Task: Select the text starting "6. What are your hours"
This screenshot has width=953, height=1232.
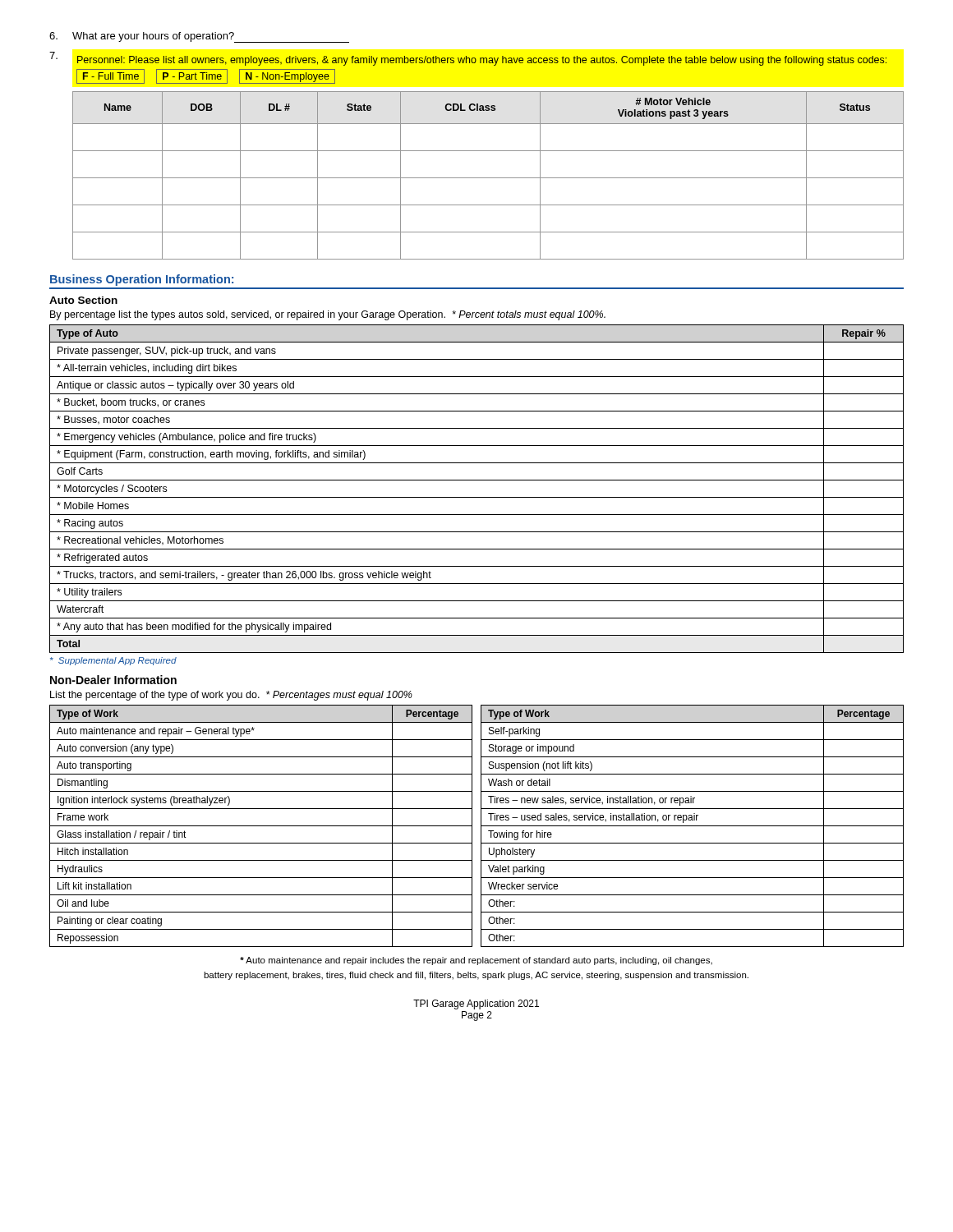Action: coord(199,36)
